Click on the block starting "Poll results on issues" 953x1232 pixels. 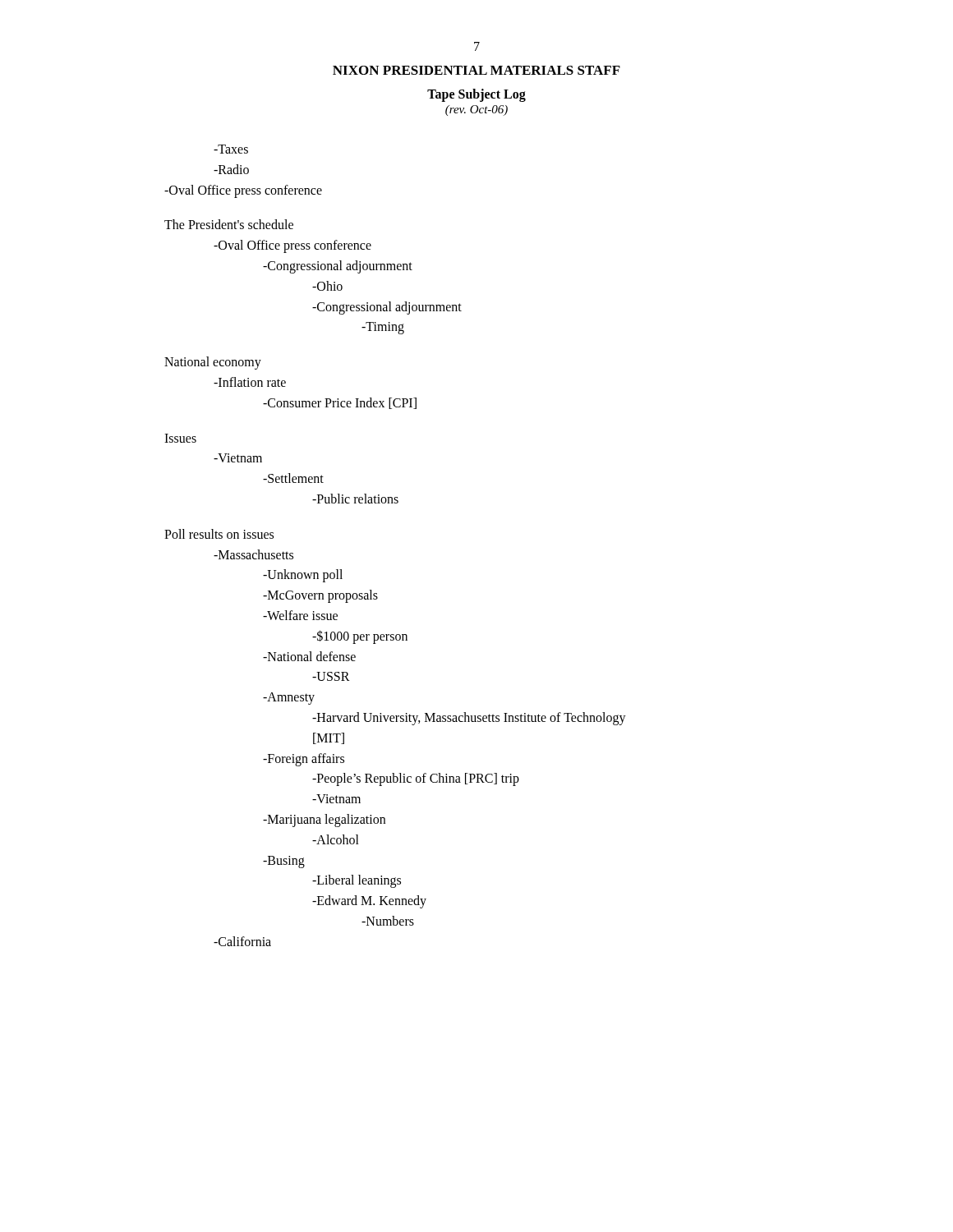pos(219,534)
